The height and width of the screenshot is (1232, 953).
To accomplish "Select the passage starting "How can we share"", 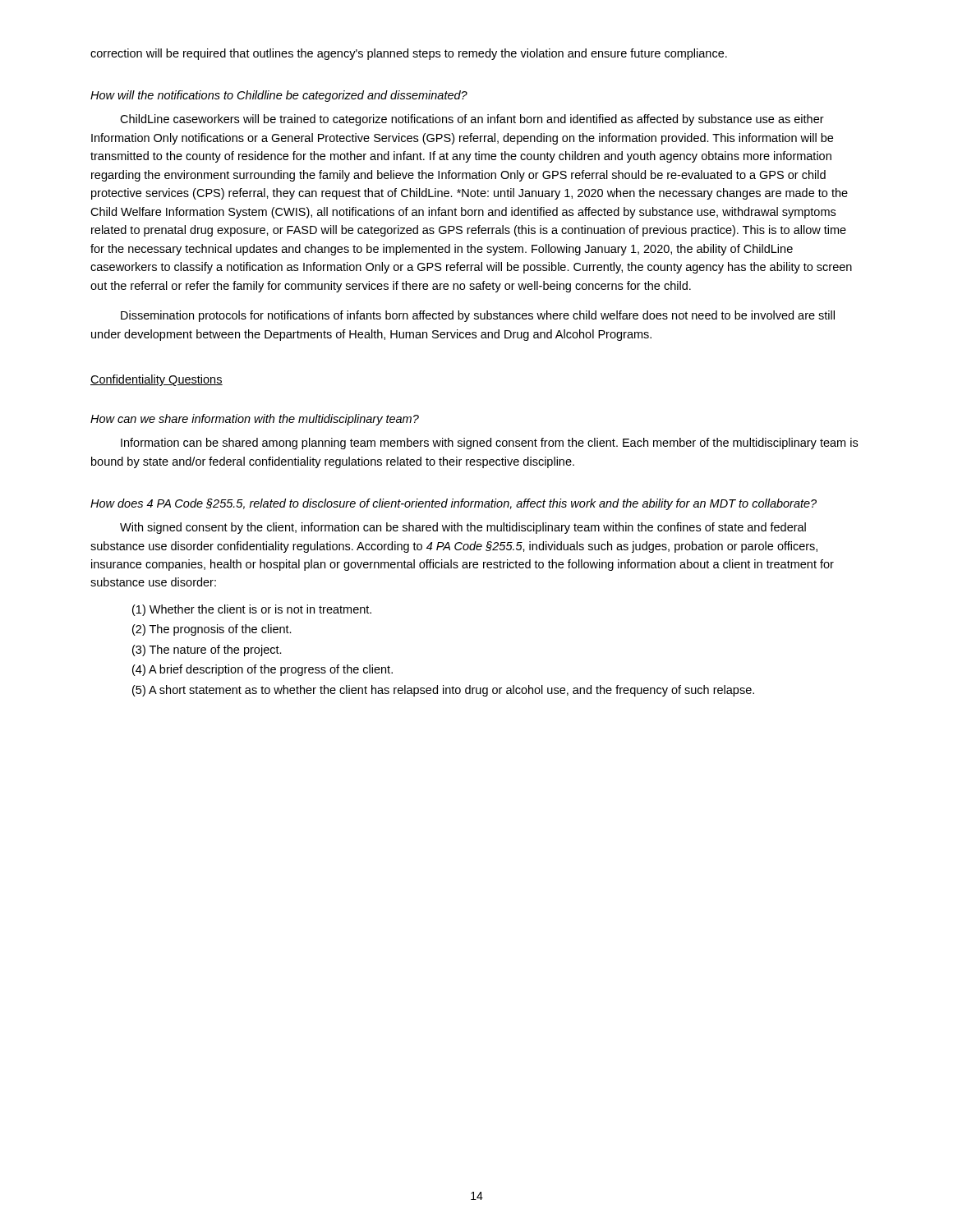I will coord(255,419).
